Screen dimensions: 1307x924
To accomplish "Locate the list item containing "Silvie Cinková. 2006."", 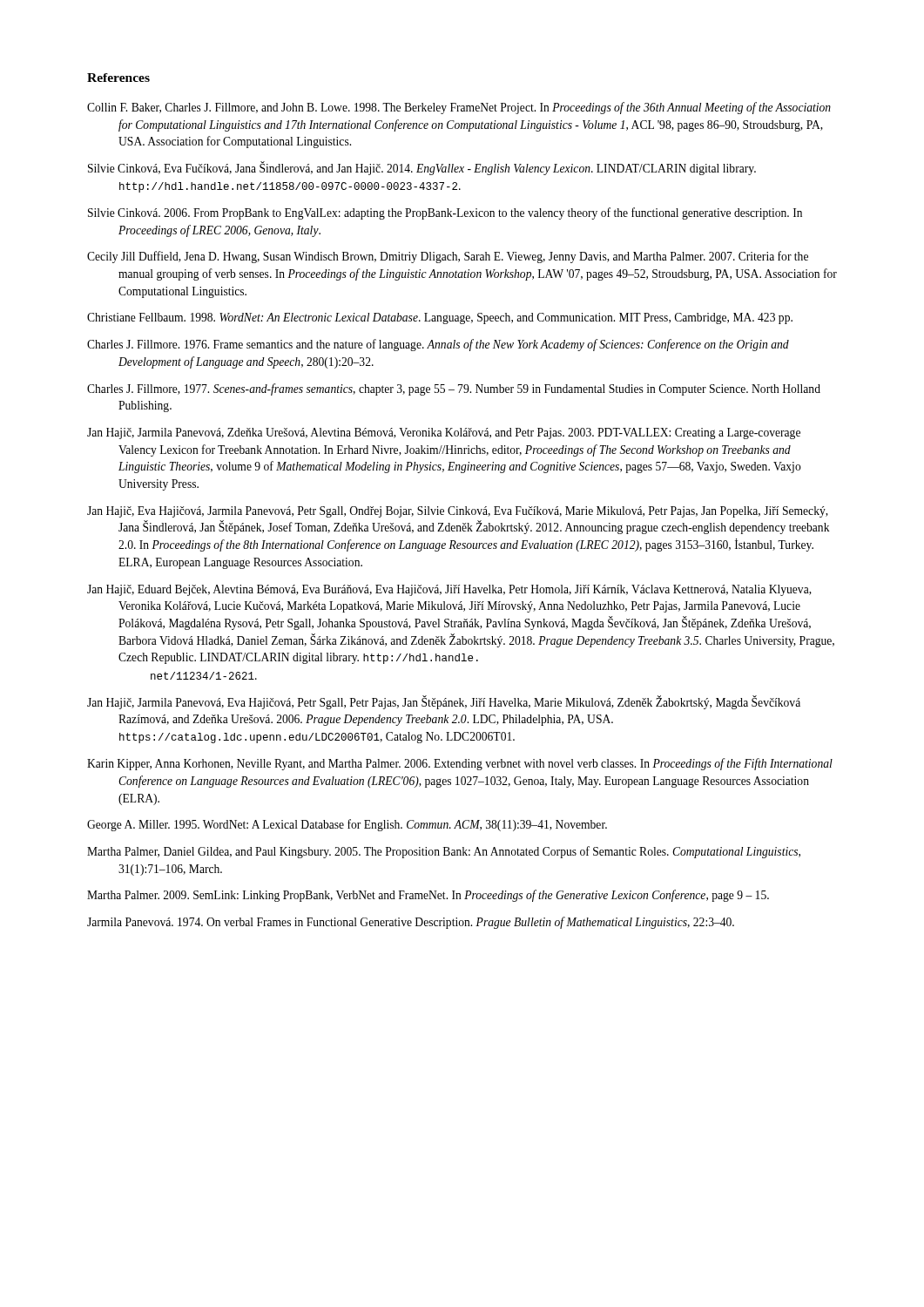I will coord(445,222).
